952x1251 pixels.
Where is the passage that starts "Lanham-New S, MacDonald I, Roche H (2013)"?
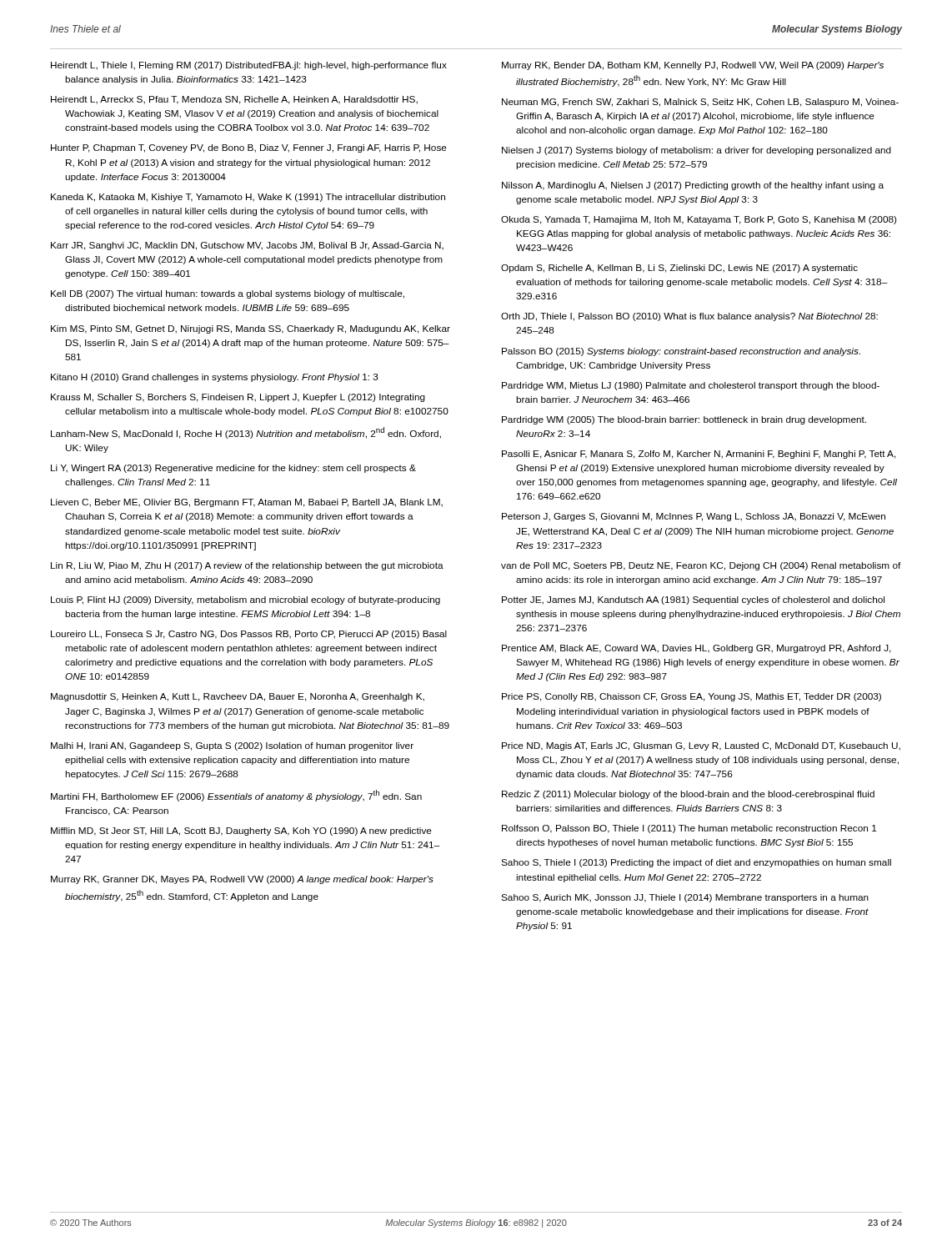tap(246, 440)
